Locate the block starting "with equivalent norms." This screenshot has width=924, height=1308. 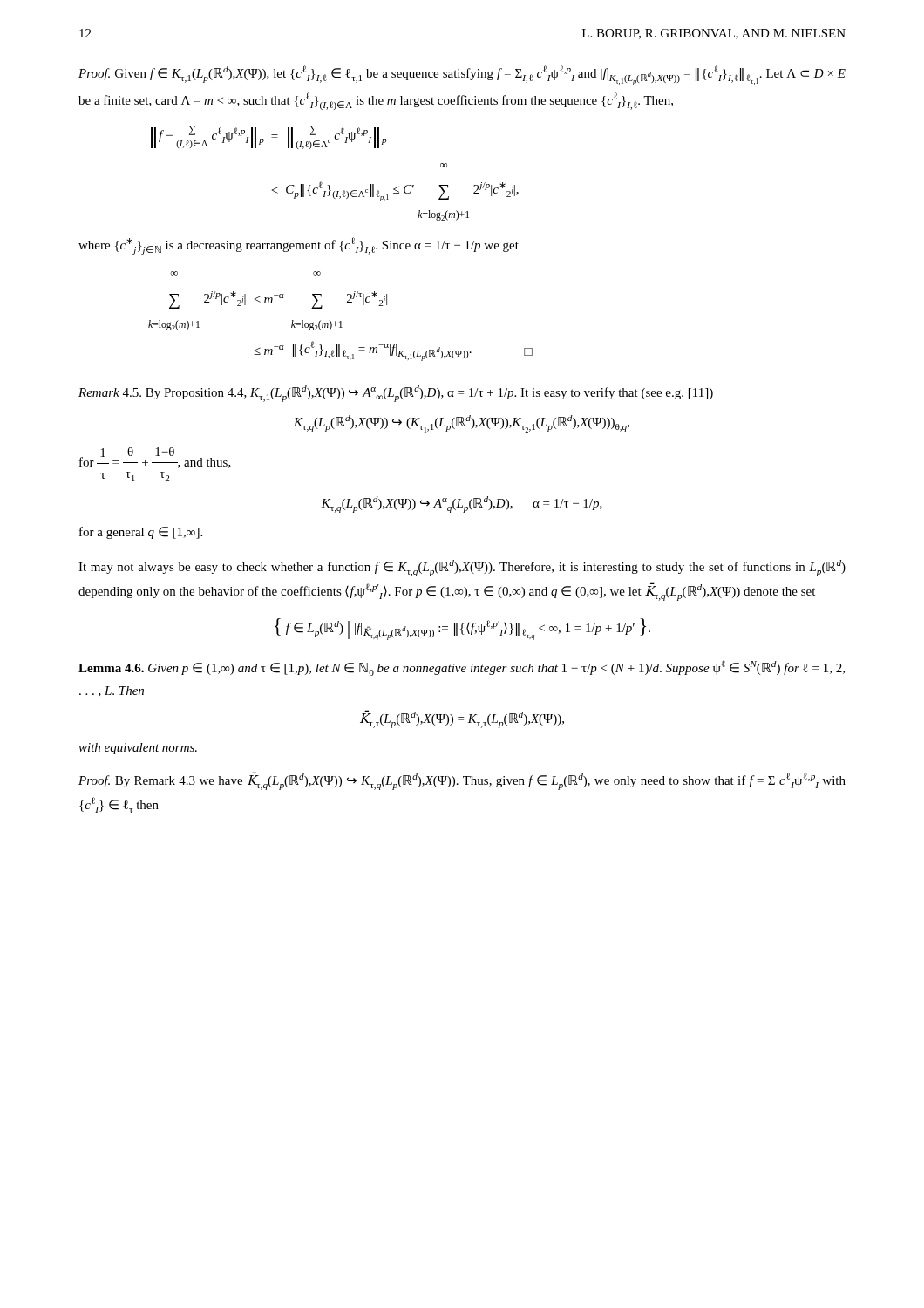138,749
